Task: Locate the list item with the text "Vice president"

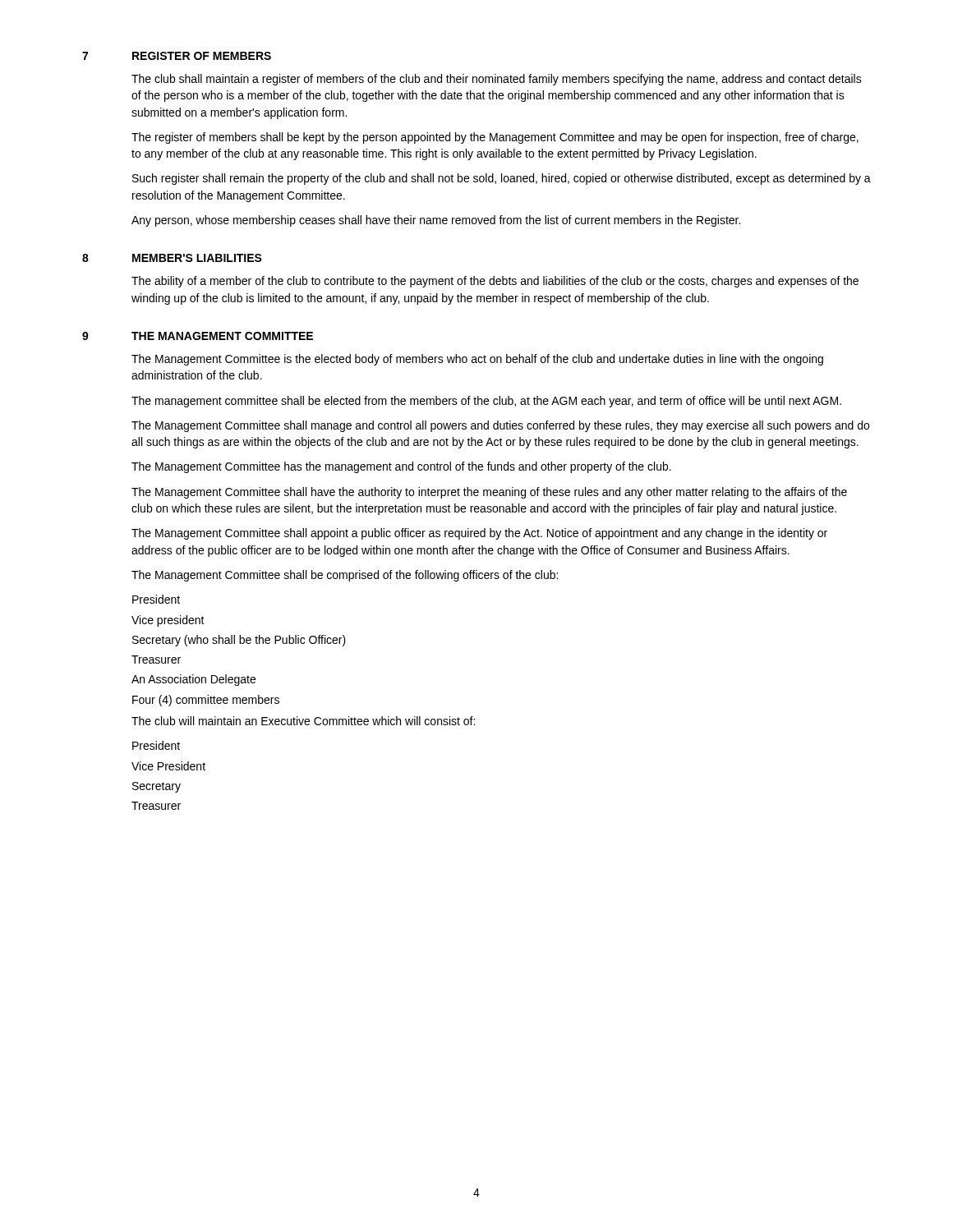Action: click(x=168, y=620)
